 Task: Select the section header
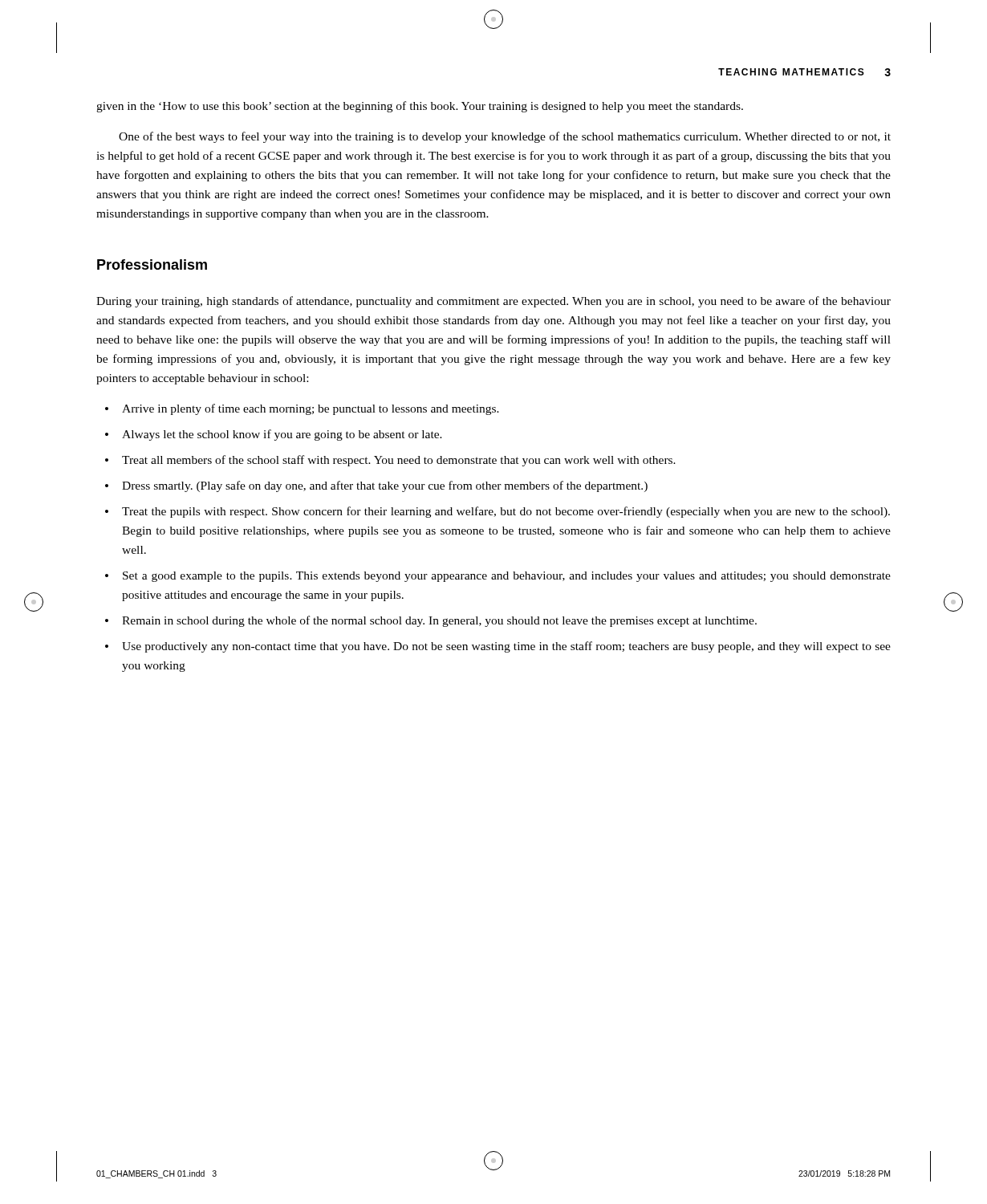tap(494, 265)
